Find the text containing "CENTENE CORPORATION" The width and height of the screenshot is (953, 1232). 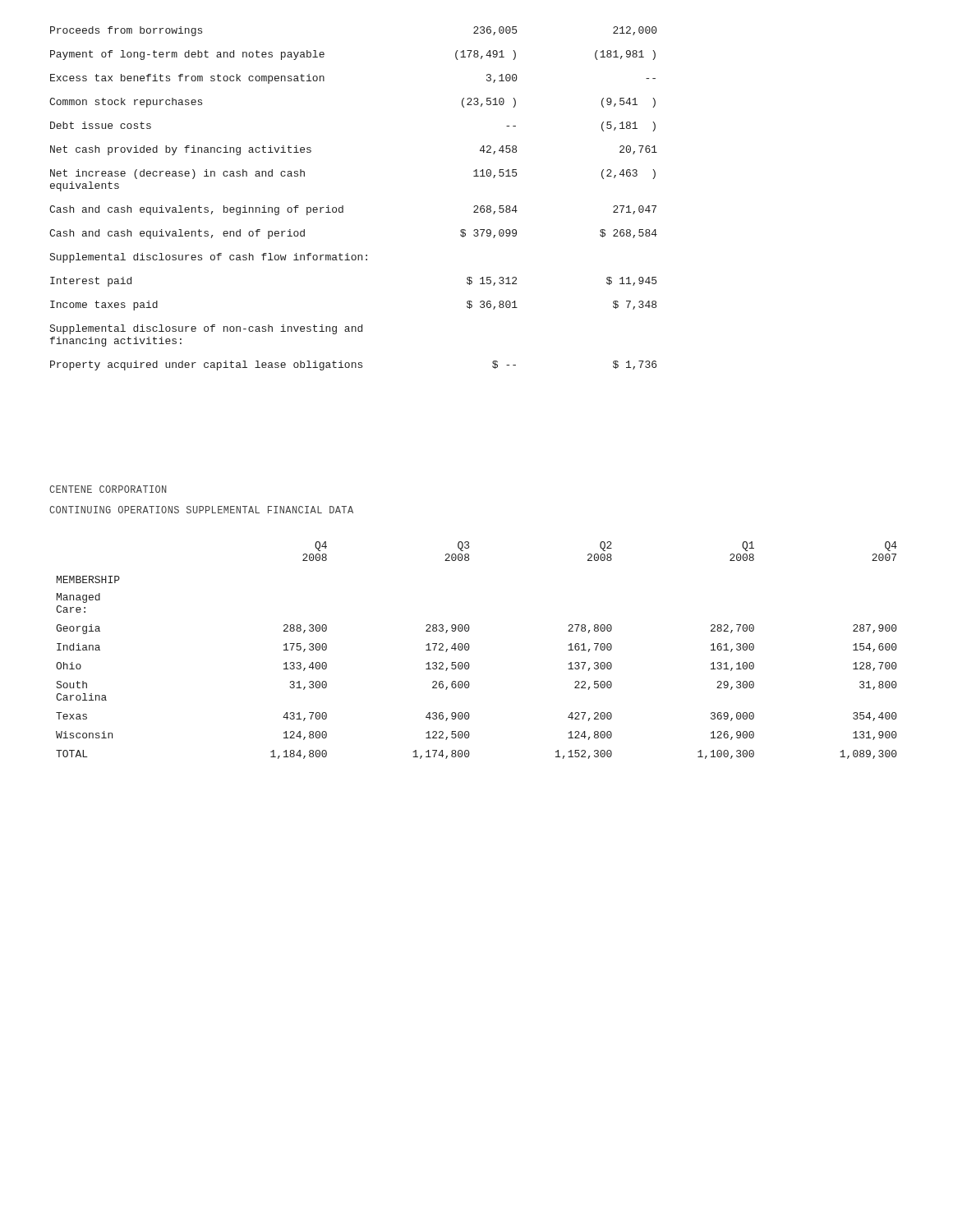tap(108, 490)
